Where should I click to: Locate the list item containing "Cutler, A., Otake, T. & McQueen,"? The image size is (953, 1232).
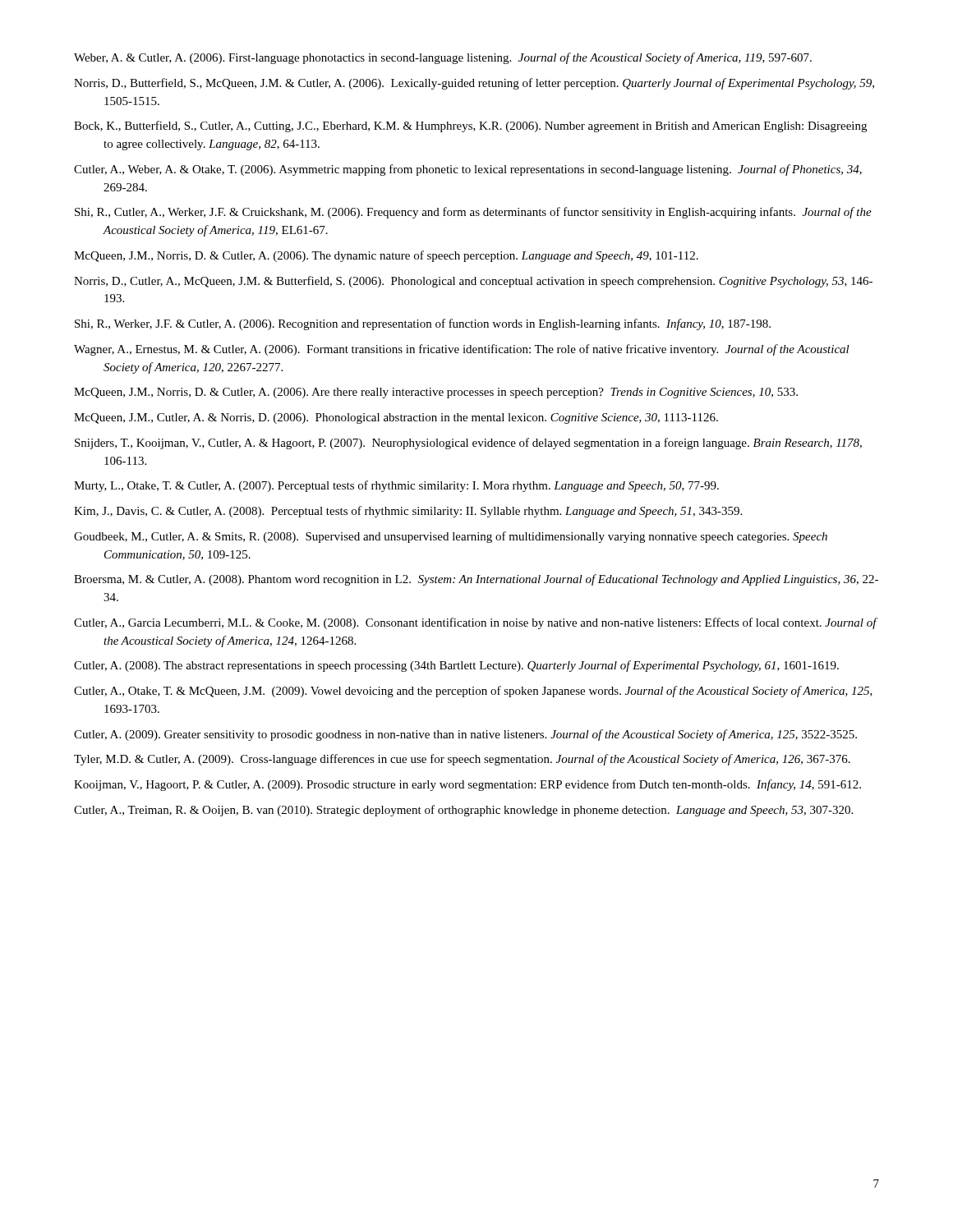pyautogui.click(x=473, y=700)
